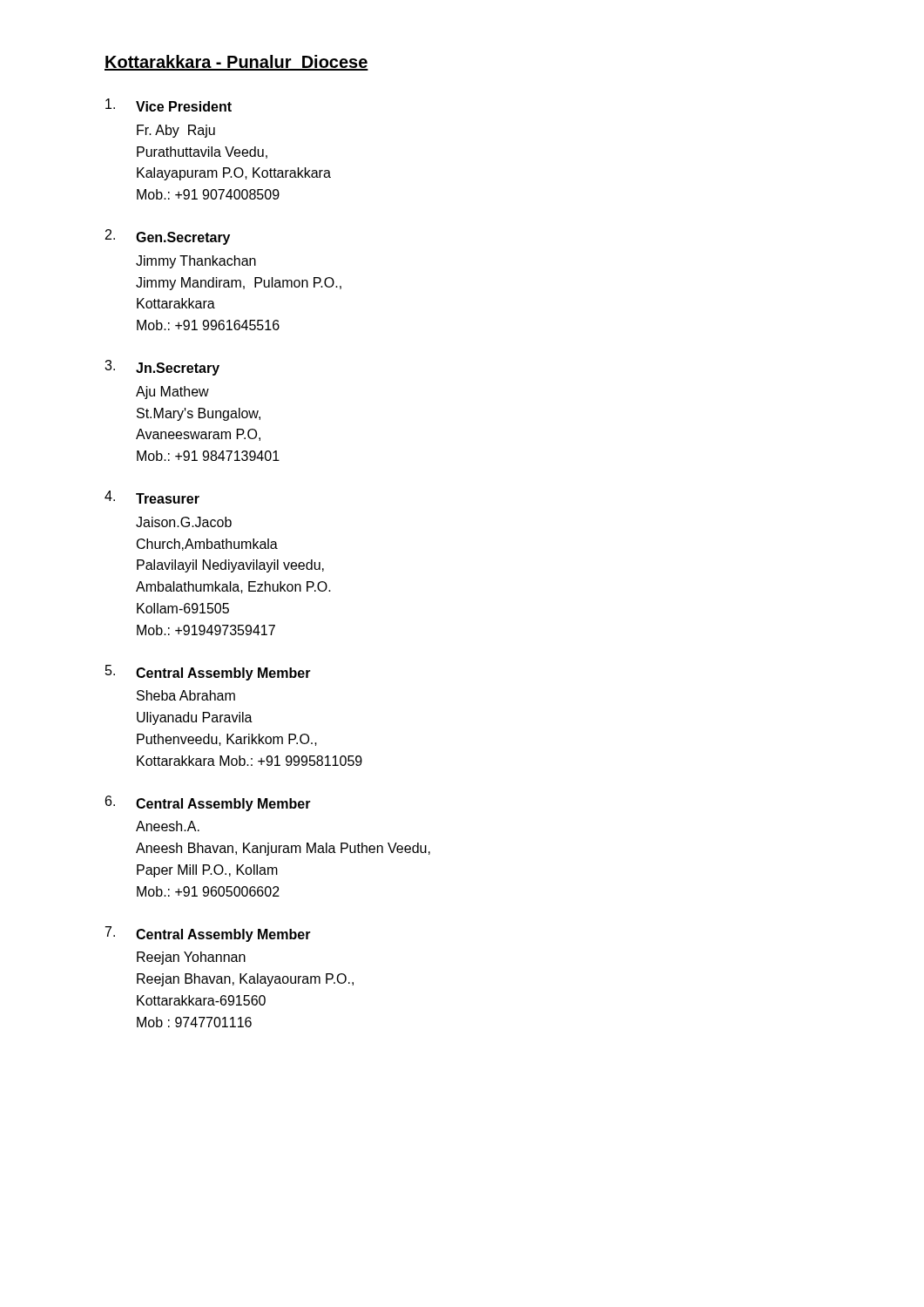Image resolution: width=924 pixels, height=1307 pixels.
Task: Locate the block of text that opens with "3. Jn.Secretary Aju Mathew St.Mary's Bungalow, Avaneeswaram P.O,"
Action: [x=192, y=413]
